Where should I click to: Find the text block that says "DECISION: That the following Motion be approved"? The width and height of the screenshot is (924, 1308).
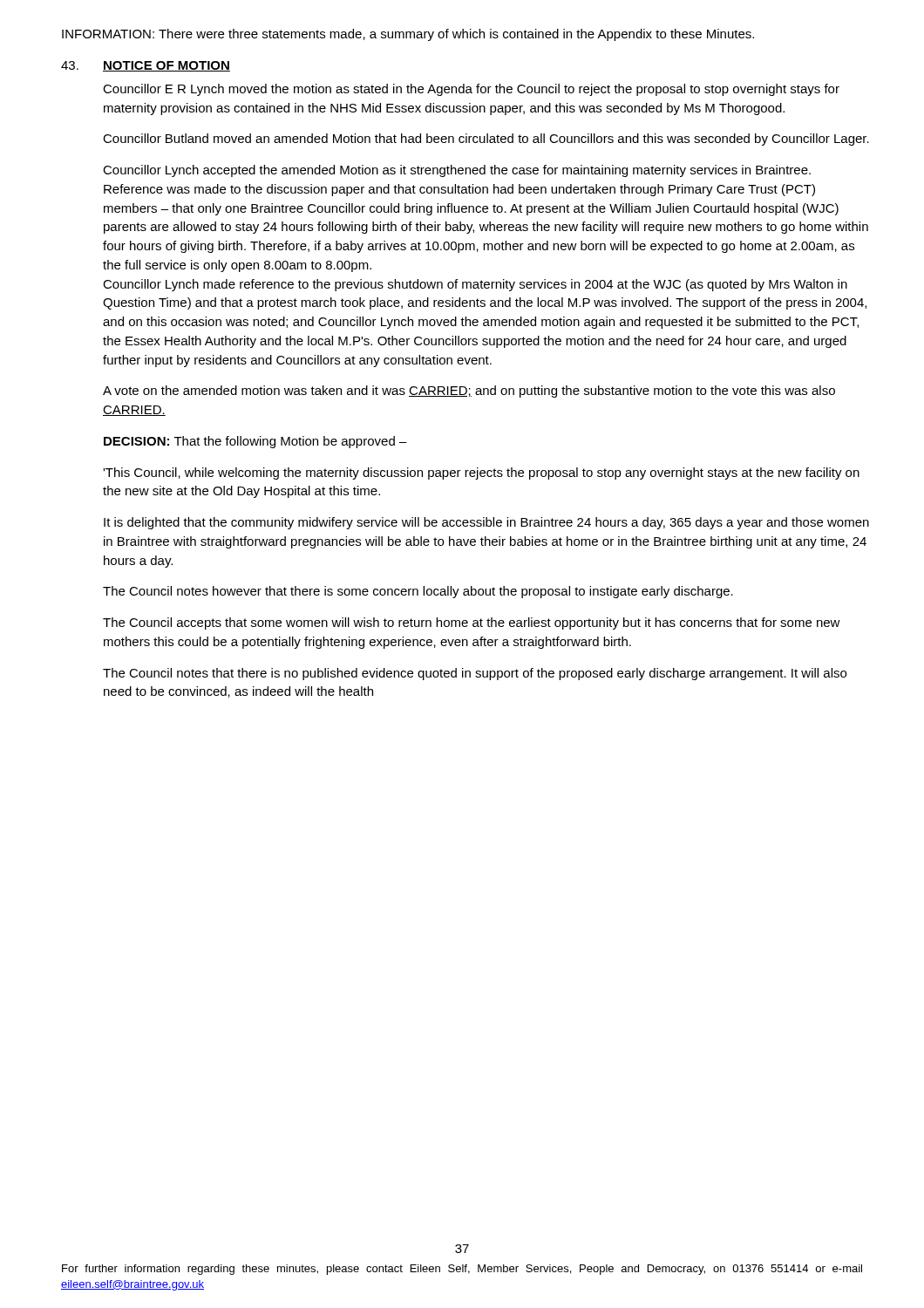point(255,441)
